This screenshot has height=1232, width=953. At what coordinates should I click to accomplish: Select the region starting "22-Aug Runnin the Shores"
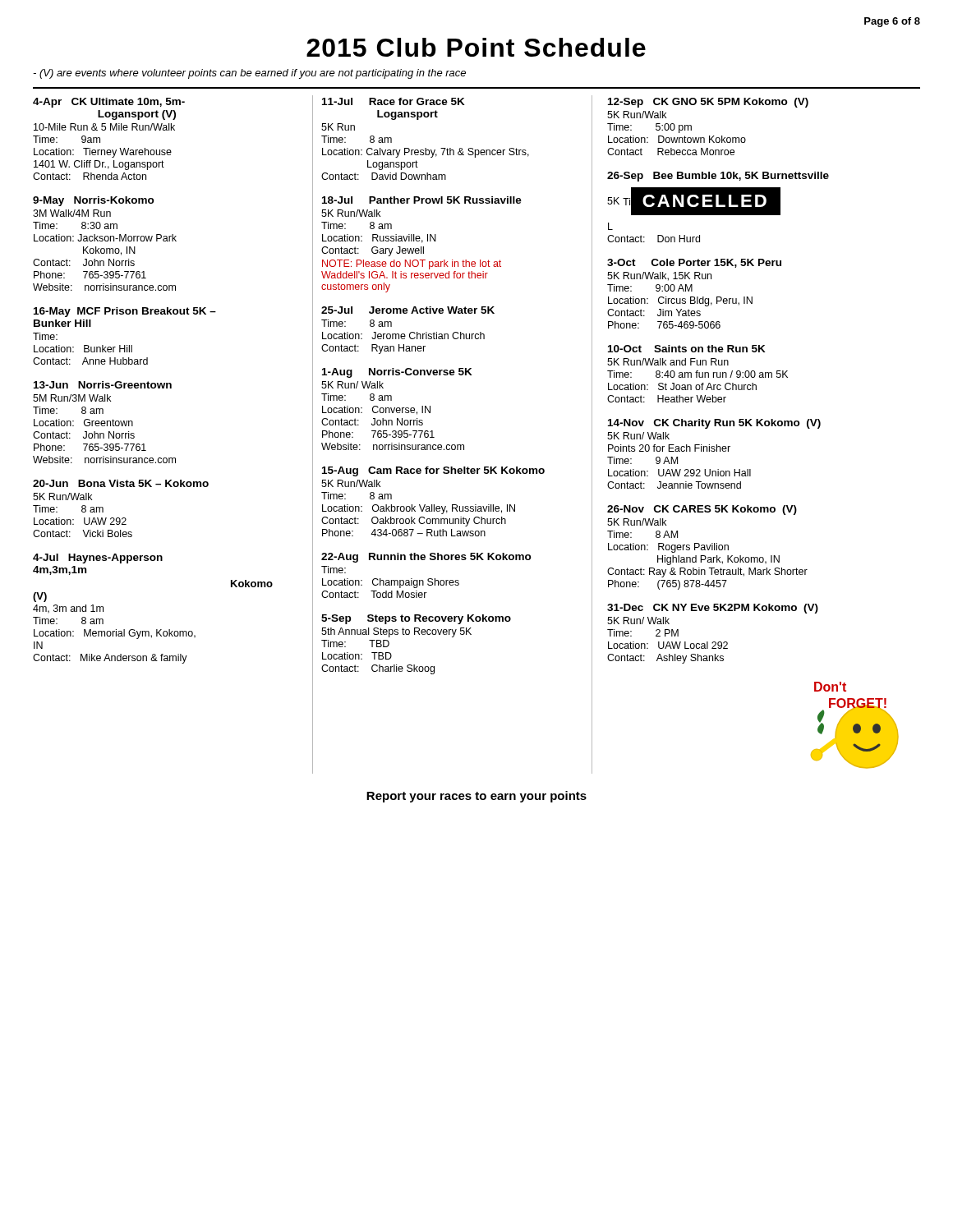(x=452, y=575)
